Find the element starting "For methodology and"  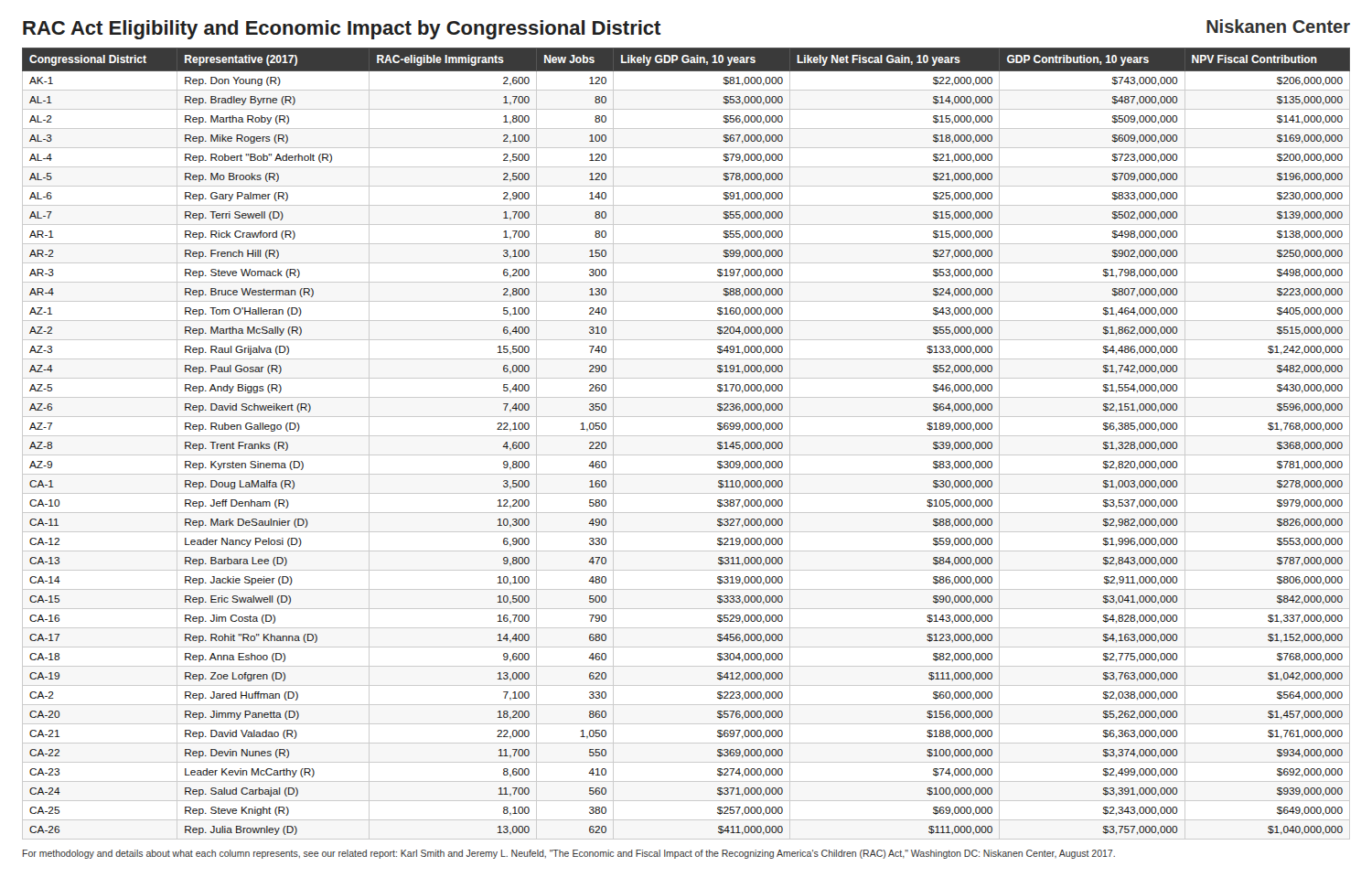(569, 853)
